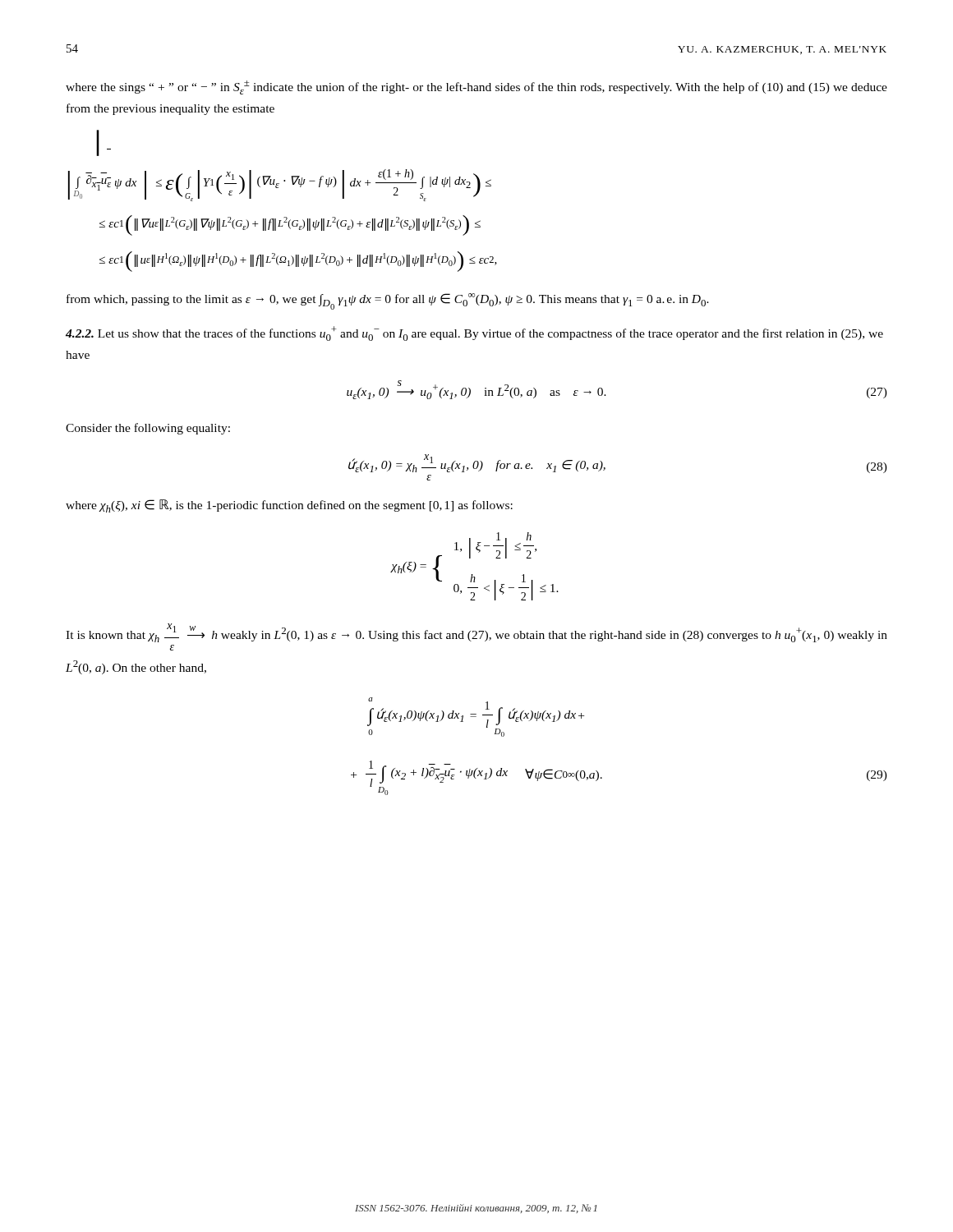Image resolution: width=953 pixels, height=1232 pixels.
Task: Navigate to the region starting "Consider the following equality:"
Action: tap(148, 429)
